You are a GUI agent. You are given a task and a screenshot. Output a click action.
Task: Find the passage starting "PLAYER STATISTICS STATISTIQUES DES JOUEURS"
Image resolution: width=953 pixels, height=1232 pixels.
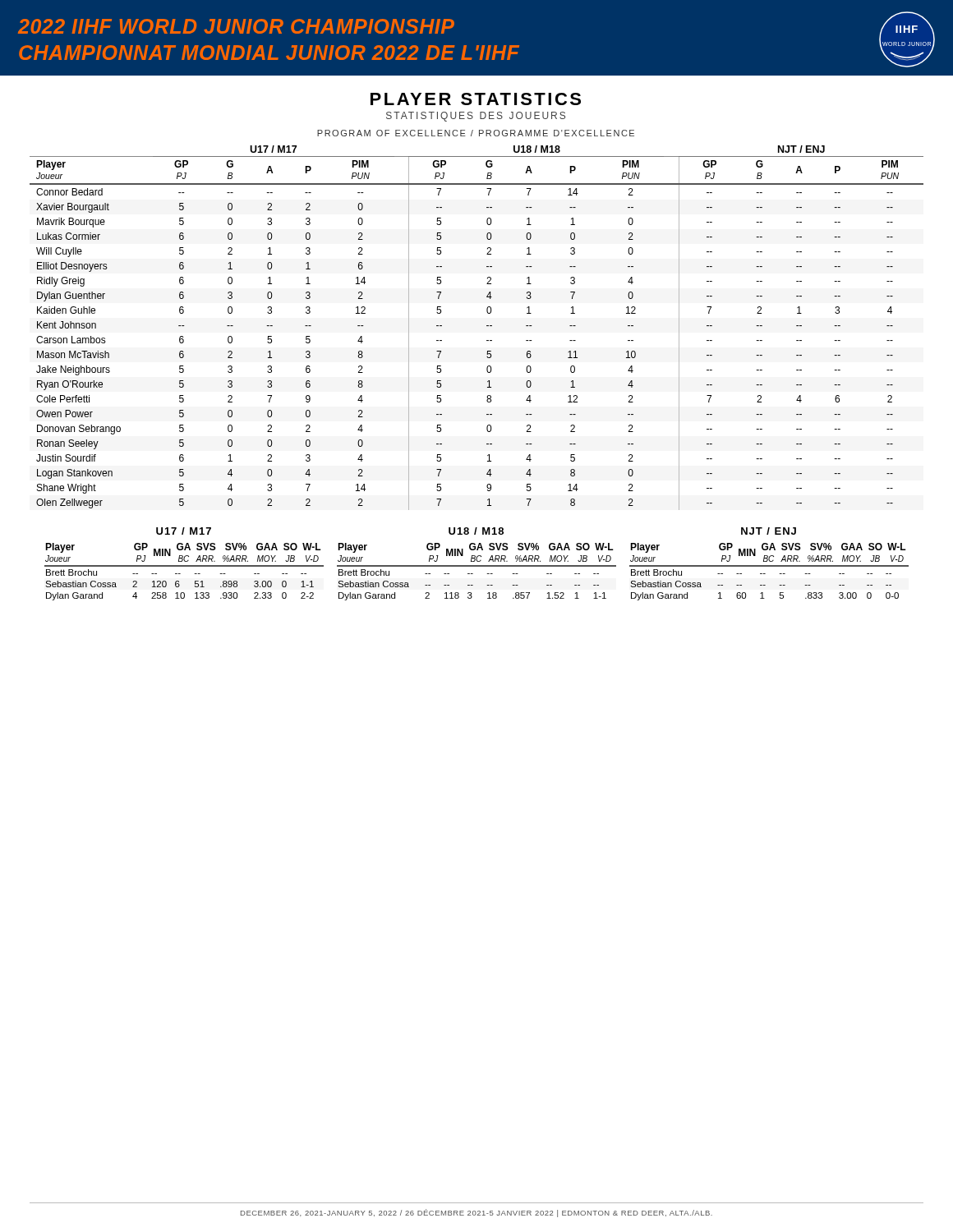tap(476, 105)
